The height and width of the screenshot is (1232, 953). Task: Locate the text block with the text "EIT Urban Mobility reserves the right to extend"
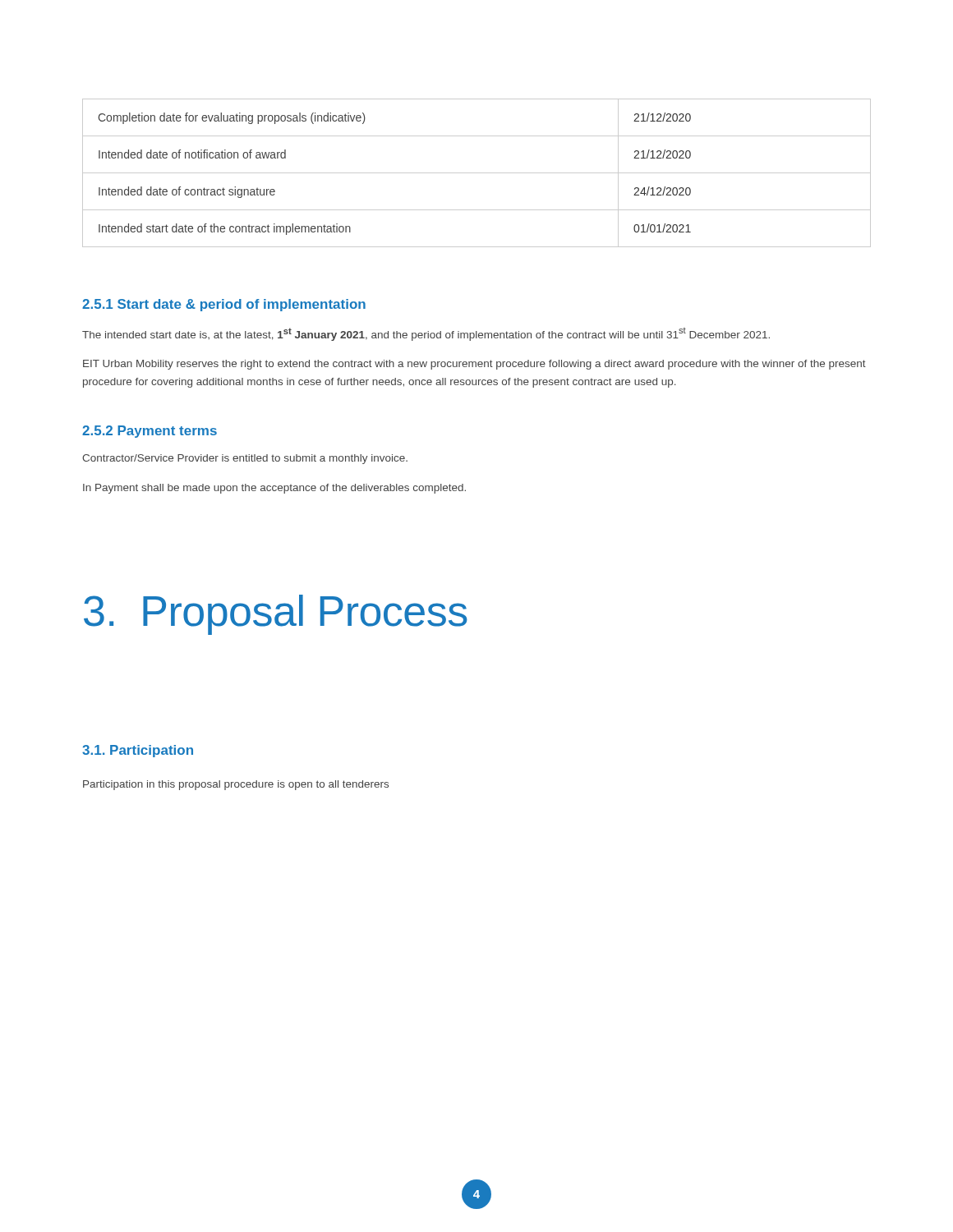pyautogui.click(x=474, y=372)
